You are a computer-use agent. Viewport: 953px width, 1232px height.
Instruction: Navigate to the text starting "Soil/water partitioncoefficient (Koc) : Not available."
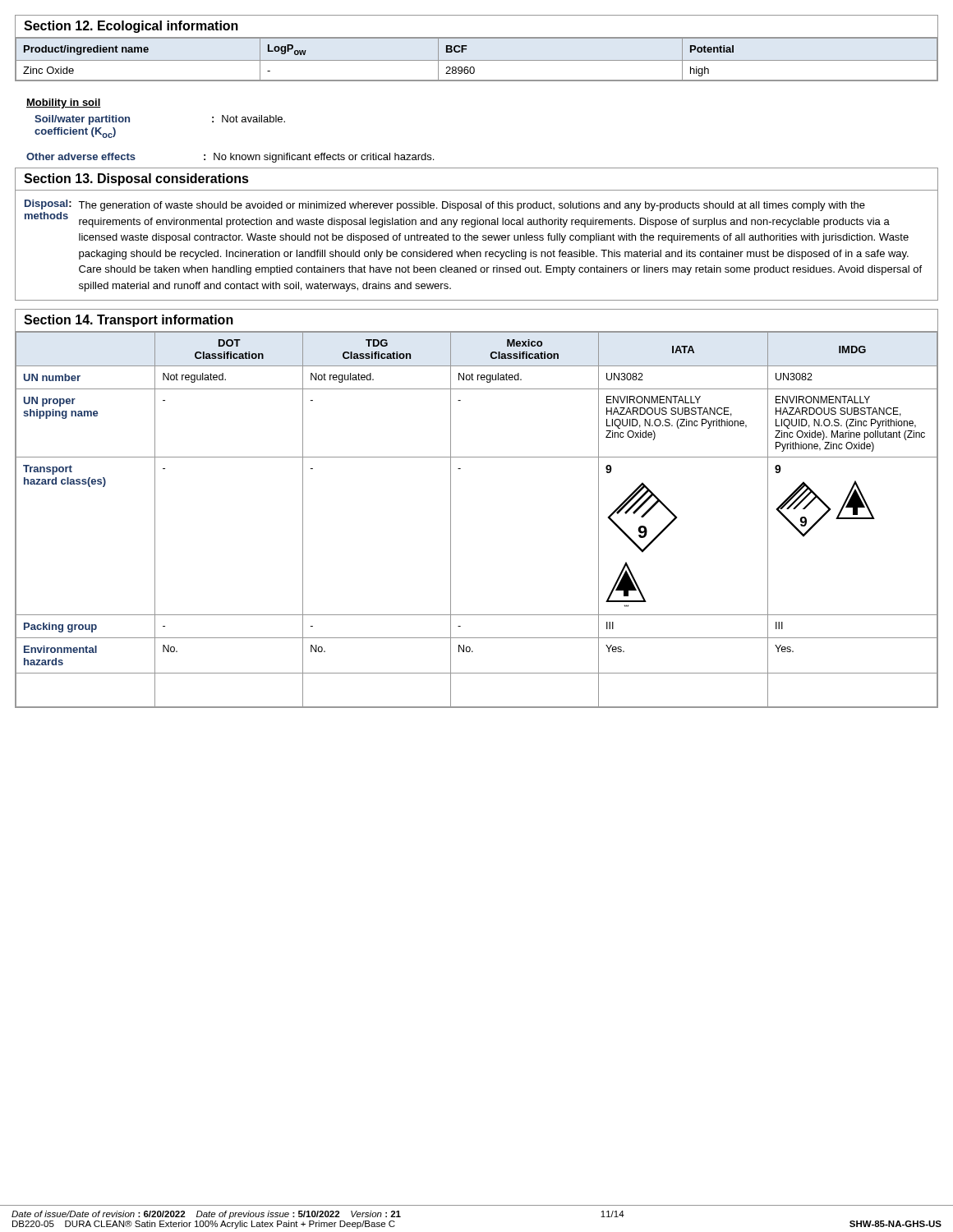point(83,120)
